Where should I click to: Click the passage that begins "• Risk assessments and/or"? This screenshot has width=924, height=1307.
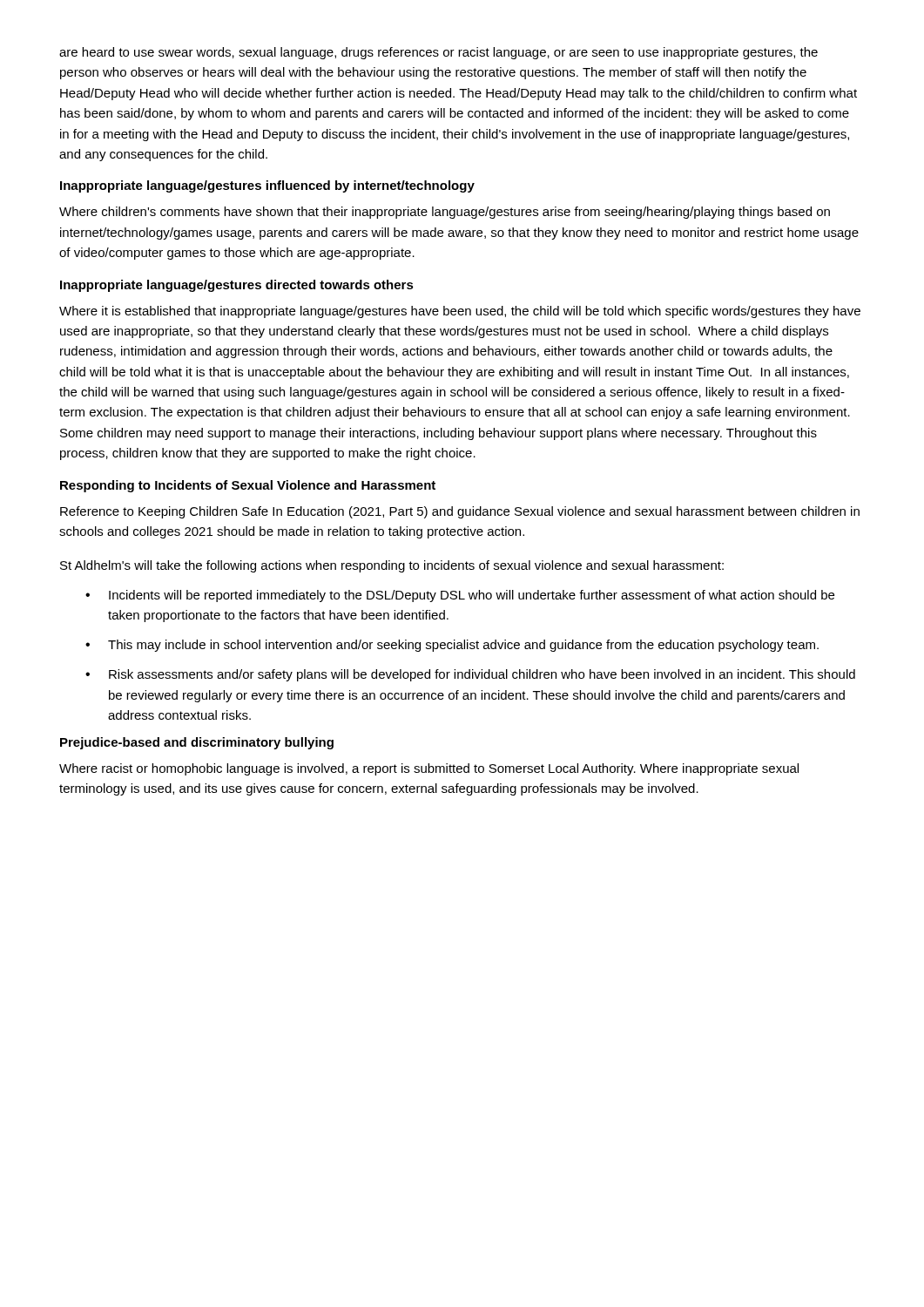(473, 695)
